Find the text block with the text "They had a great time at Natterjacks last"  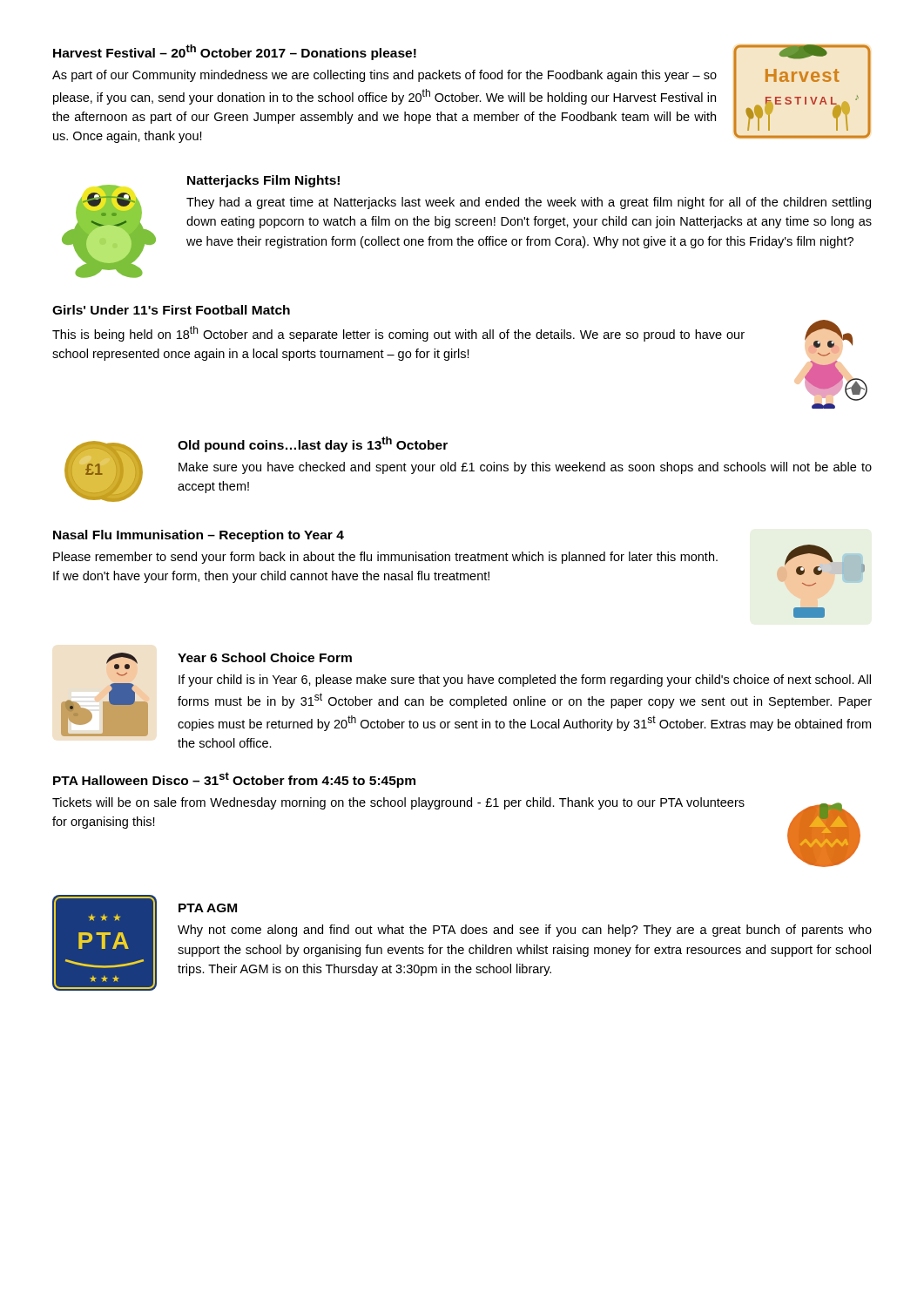point(529,222)
